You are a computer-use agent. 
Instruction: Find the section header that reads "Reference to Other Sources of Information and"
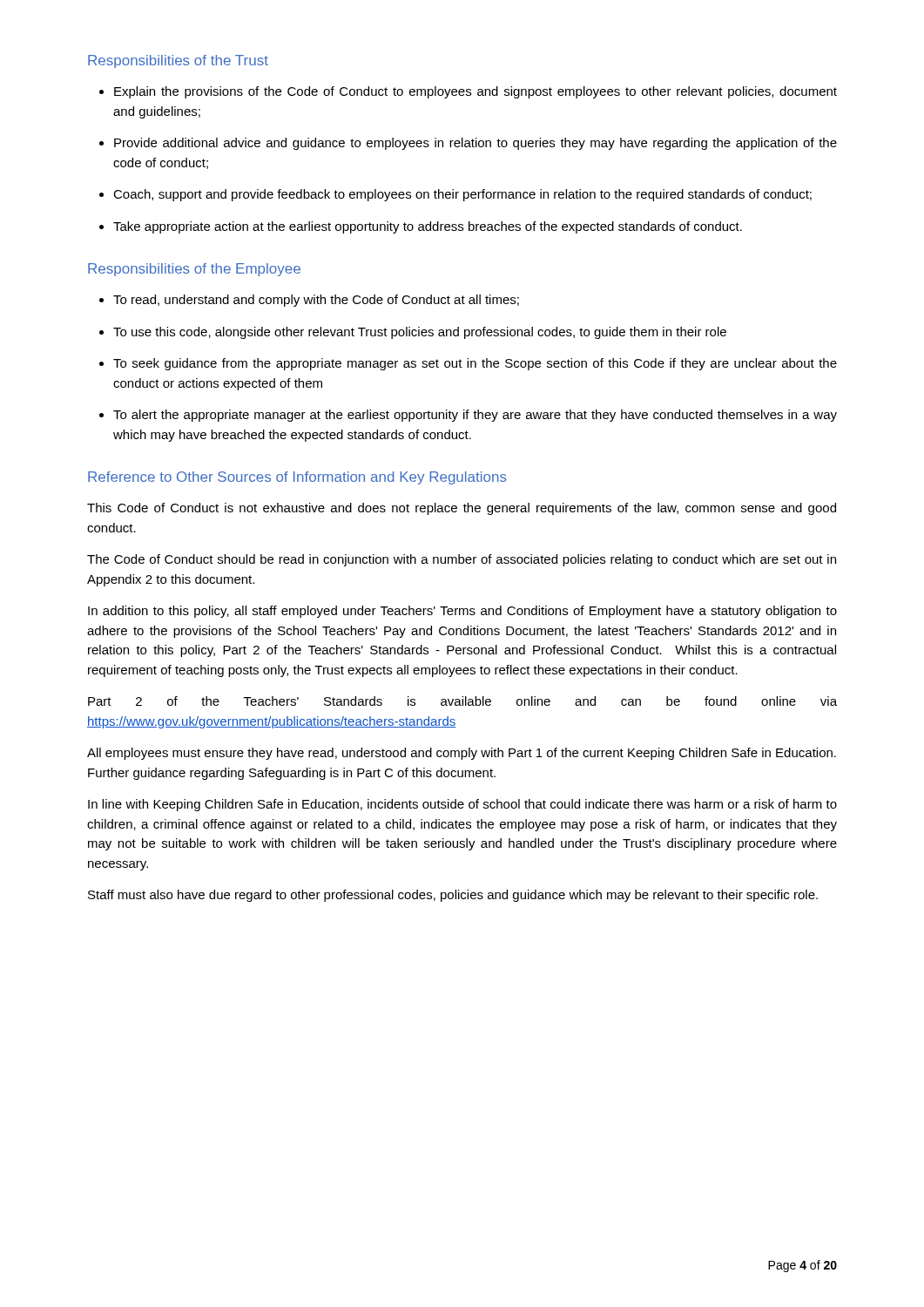pos(462,478)
